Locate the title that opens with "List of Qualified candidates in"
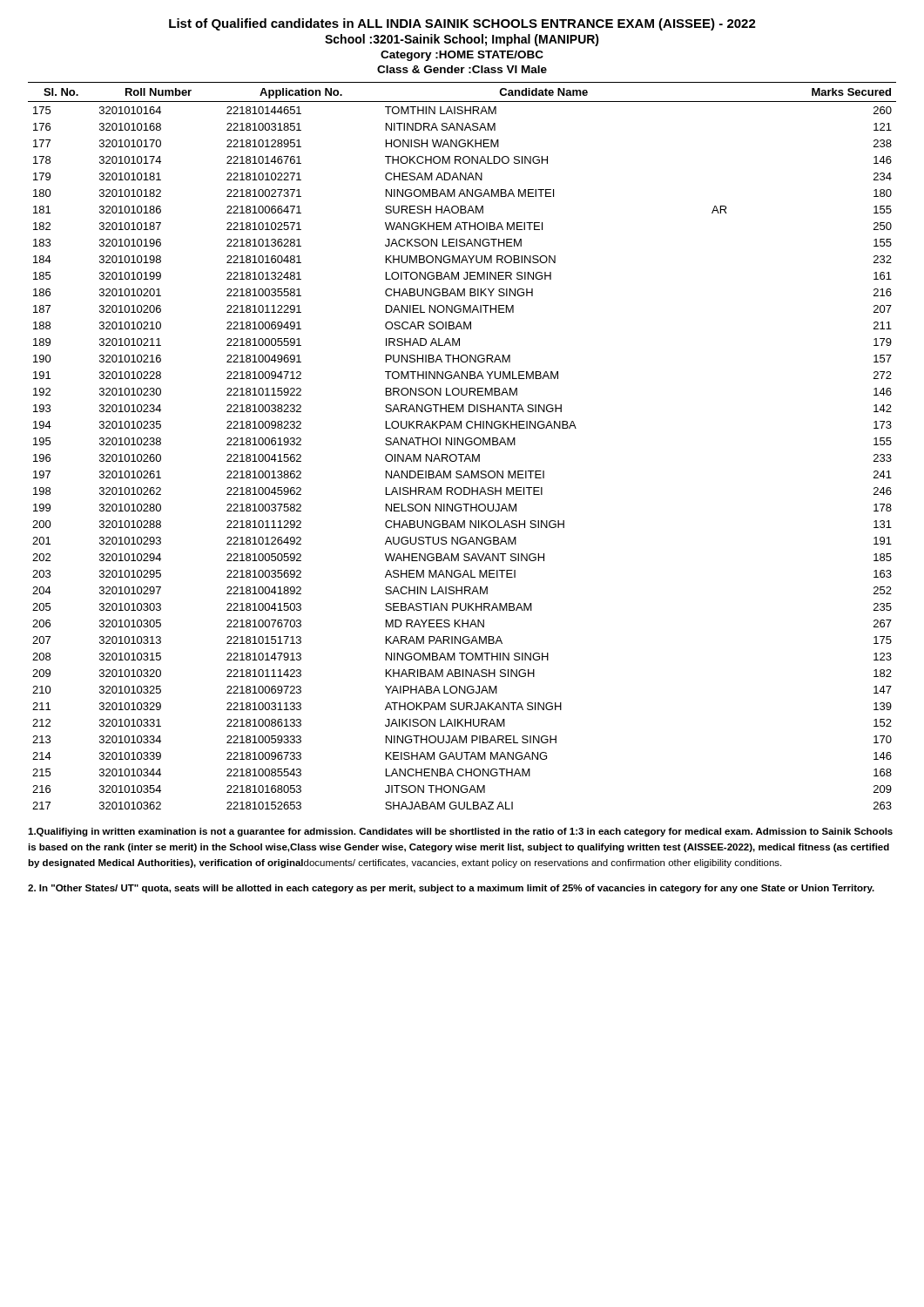Image resolution: width=924 pixels, height=1307 pixels. 462,23
